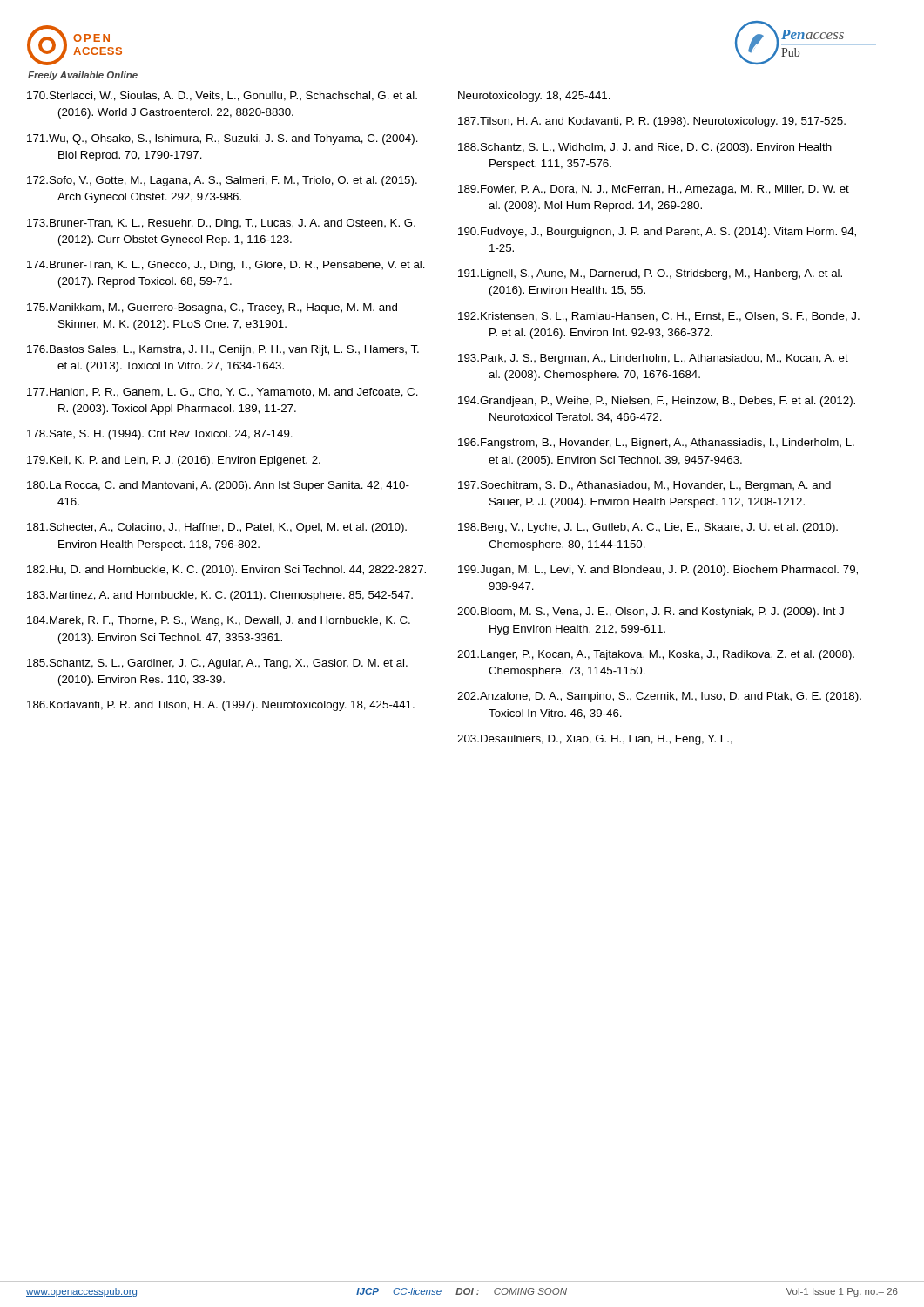The image size is (924, 1307).
Task: Select the list item containing "181.Schecter, A., Colacino, J., Haffner, D.,"
Action: click(x=217, y=535)
